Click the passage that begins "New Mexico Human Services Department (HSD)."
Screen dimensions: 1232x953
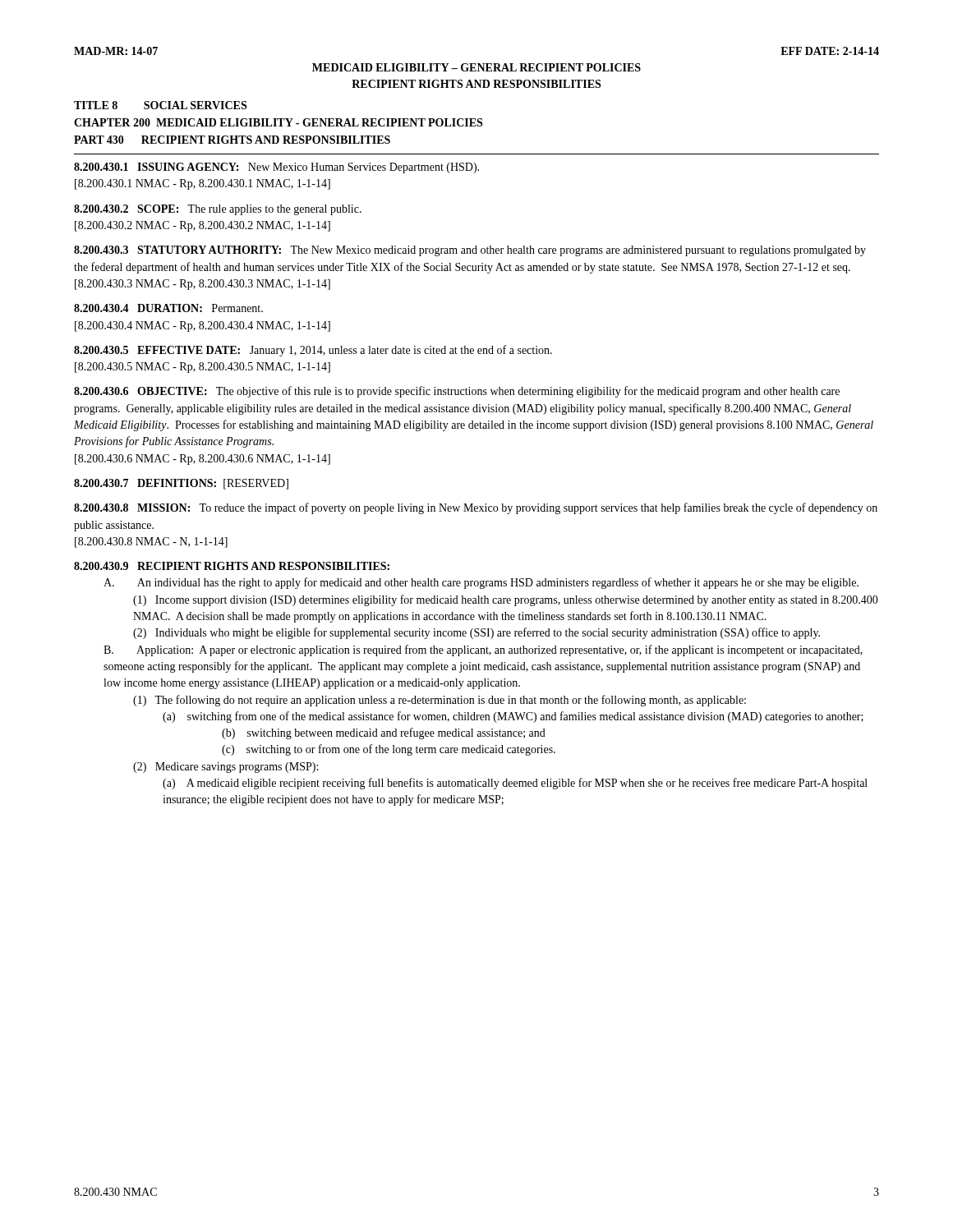277,176
